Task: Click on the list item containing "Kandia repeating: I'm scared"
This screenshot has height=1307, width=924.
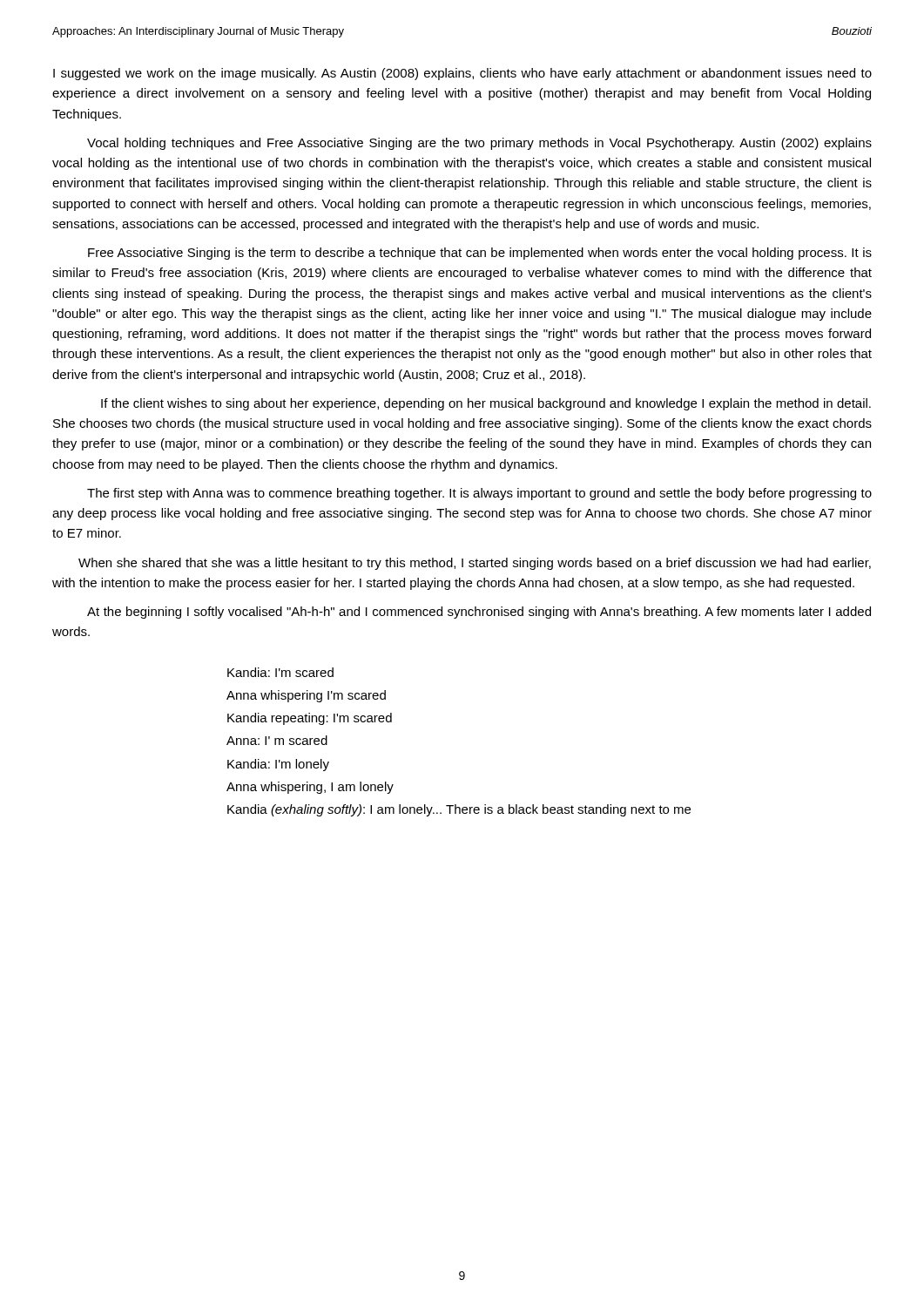Action: click(309, 718)
